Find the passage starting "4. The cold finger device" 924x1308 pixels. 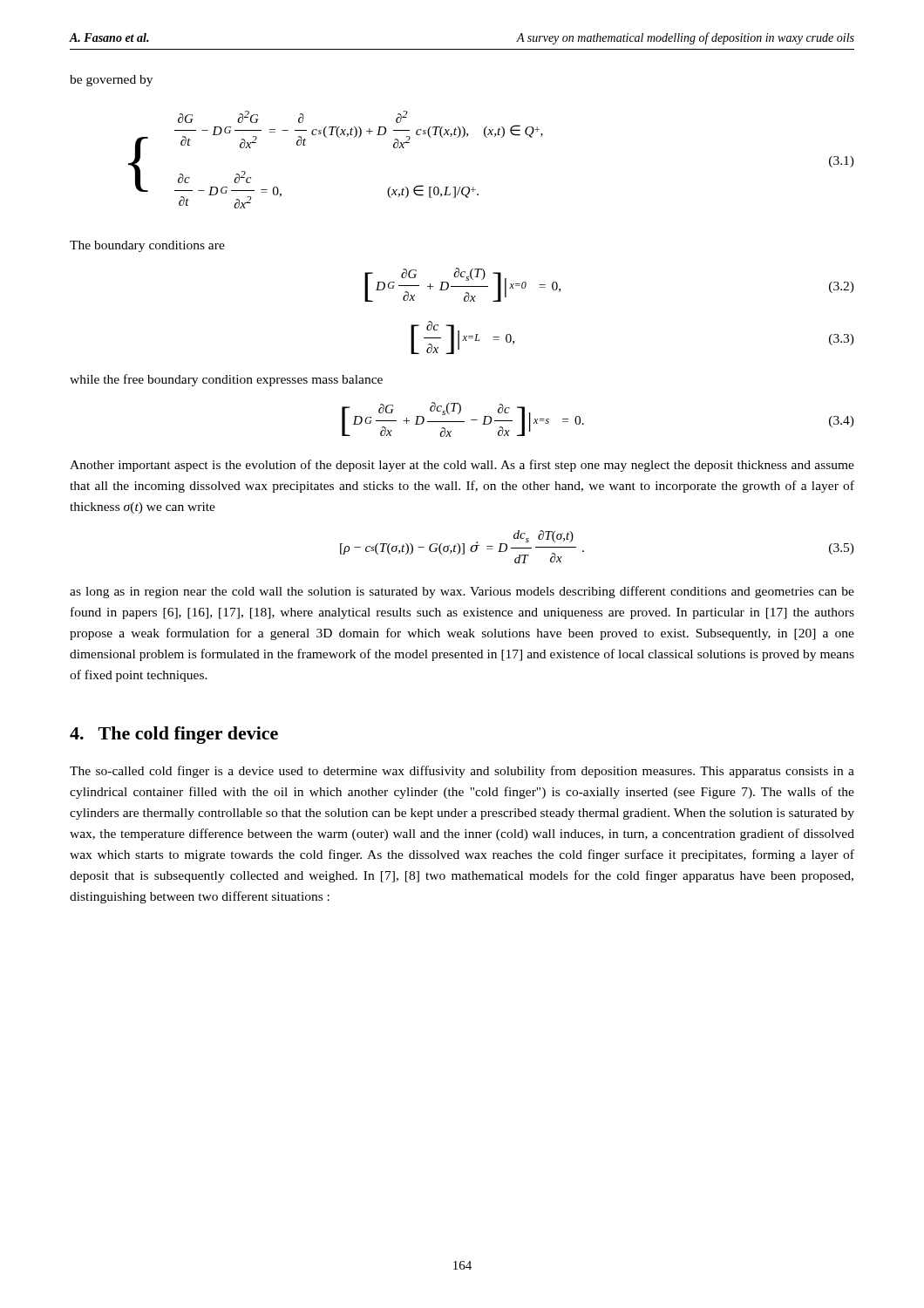coord(174,733)
